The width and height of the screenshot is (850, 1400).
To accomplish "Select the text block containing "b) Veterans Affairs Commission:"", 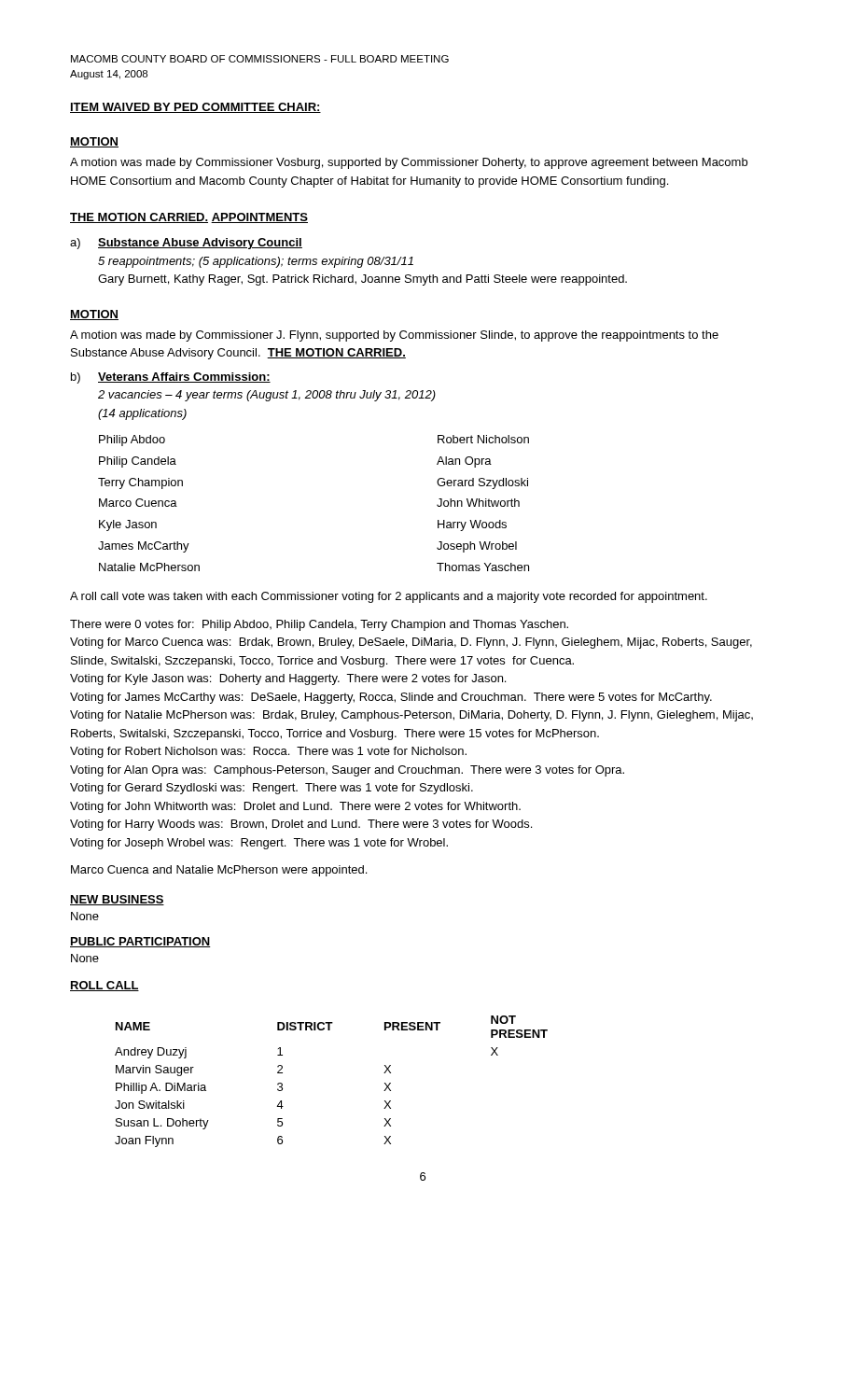I will [x=423, y=395].
